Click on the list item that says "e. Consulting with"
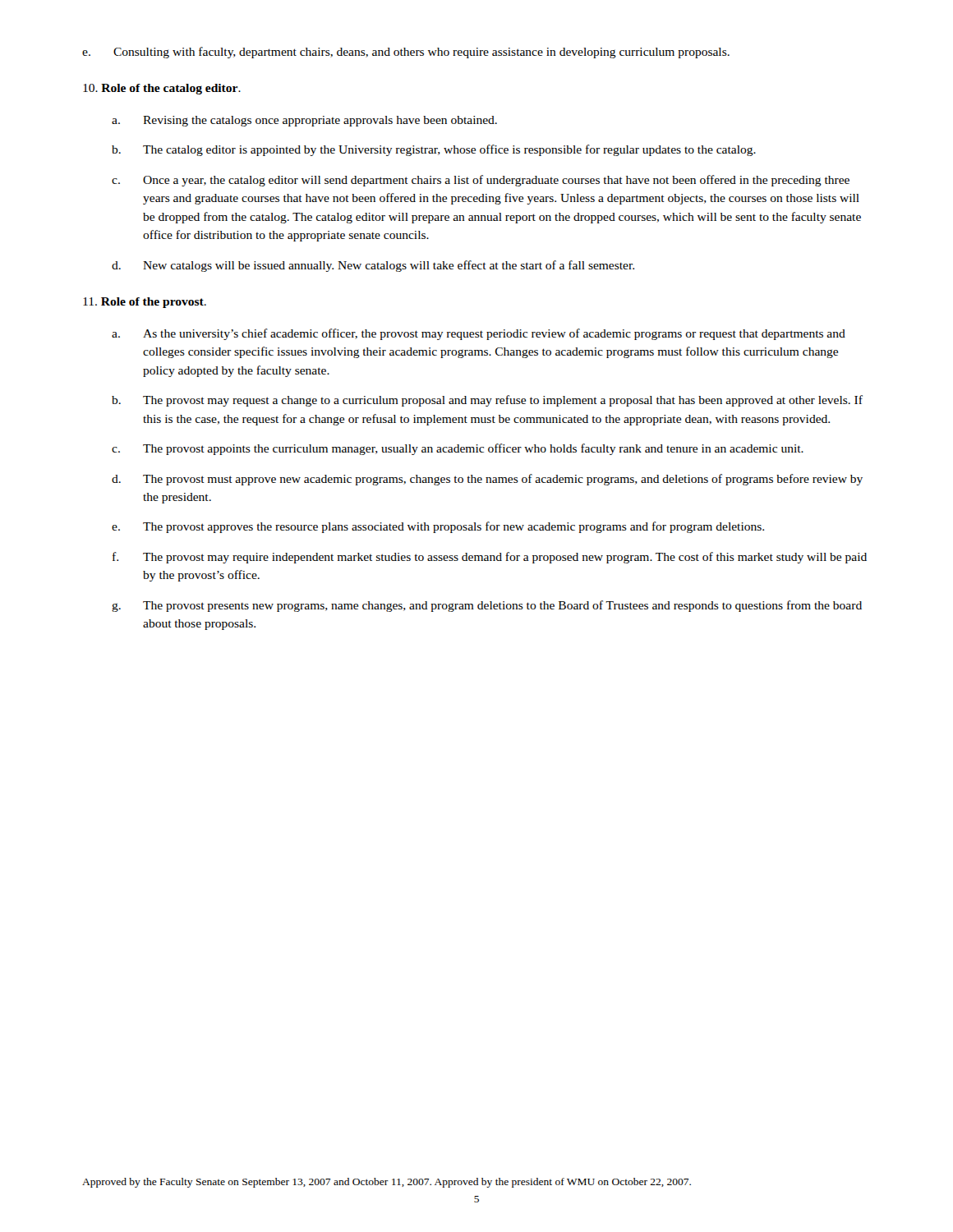Screen dimensions: 1232x953 pyautogui.click(x=476, y=52)
